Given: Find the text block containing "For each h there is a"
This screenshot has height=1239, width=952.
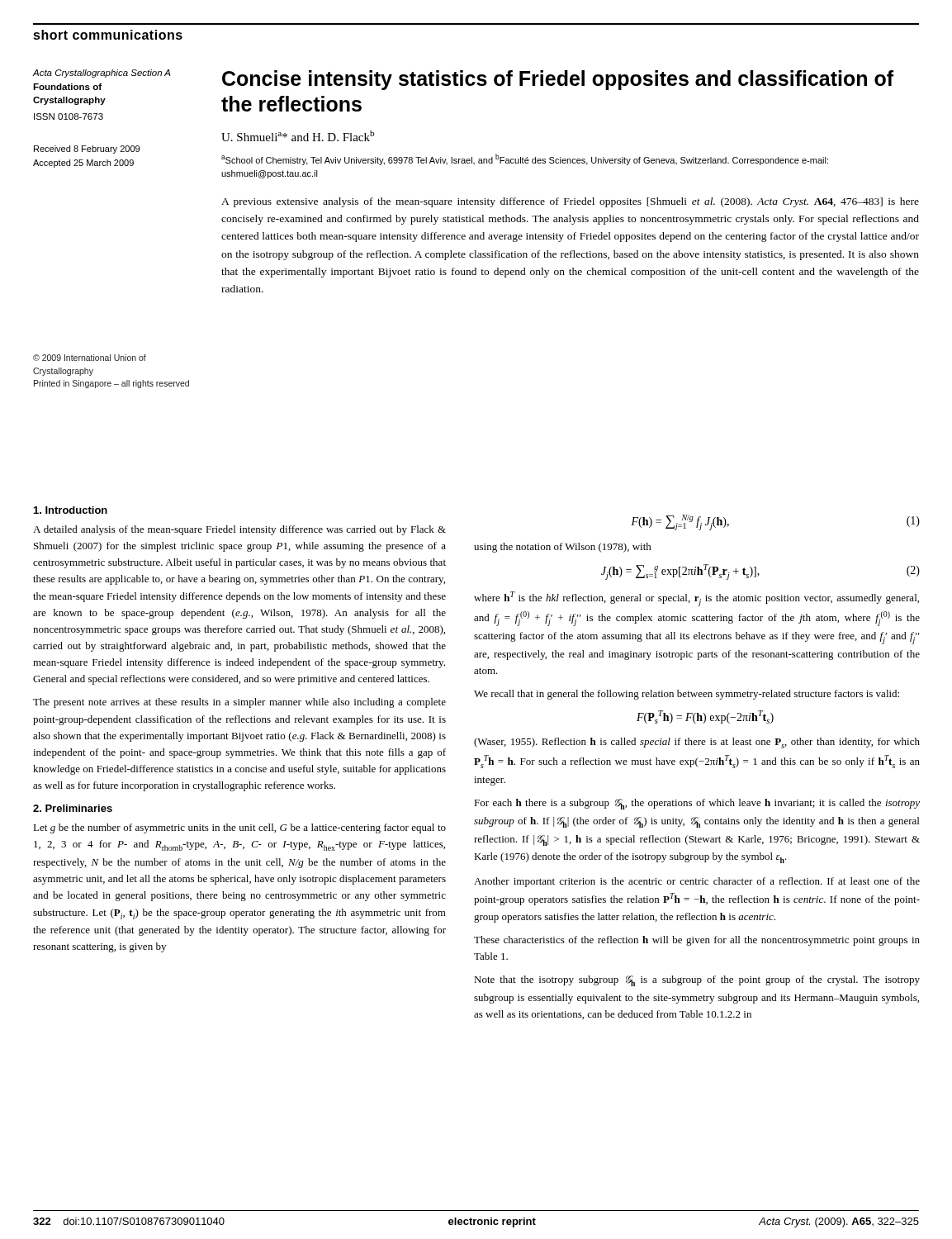Looking at the screenshot, I should click(697, 831).
